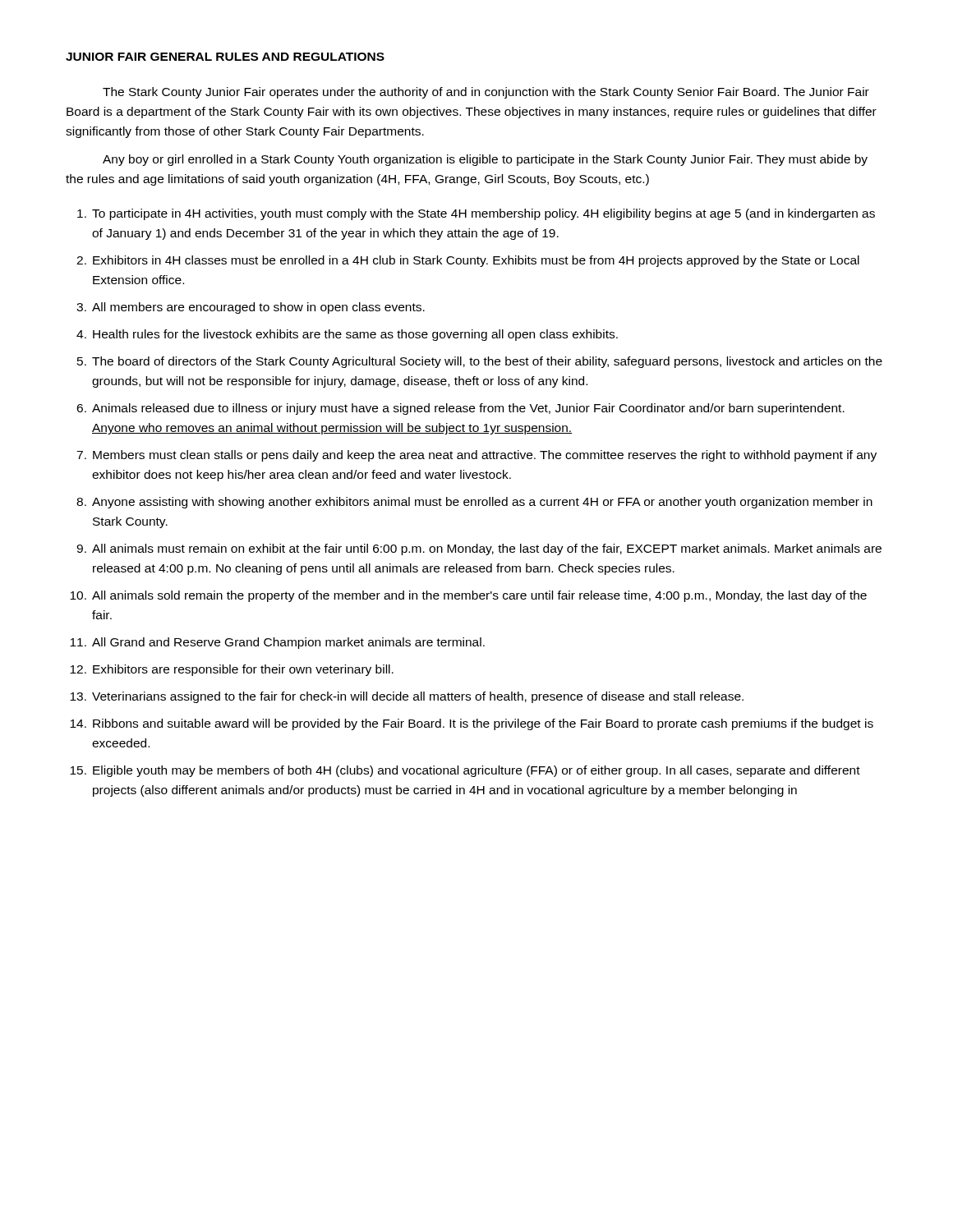The width and height of the screenshot is (953, 1232).
Task: Point to the block starting "11. All Grand"
Action: click(x=476, y=643)
